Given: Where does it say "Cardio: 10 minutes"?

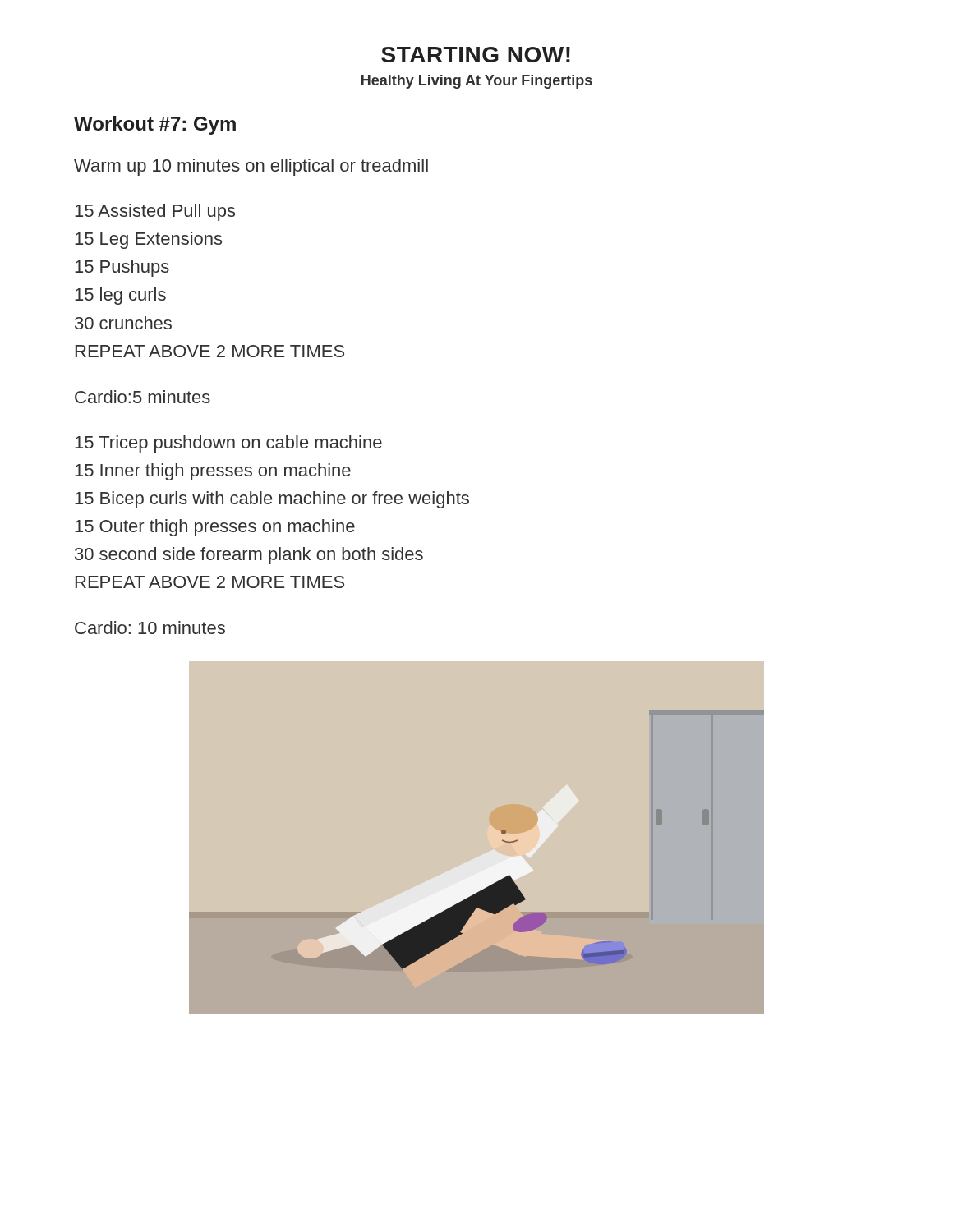Looking at the screenshot, I should (x=150, y=628).
